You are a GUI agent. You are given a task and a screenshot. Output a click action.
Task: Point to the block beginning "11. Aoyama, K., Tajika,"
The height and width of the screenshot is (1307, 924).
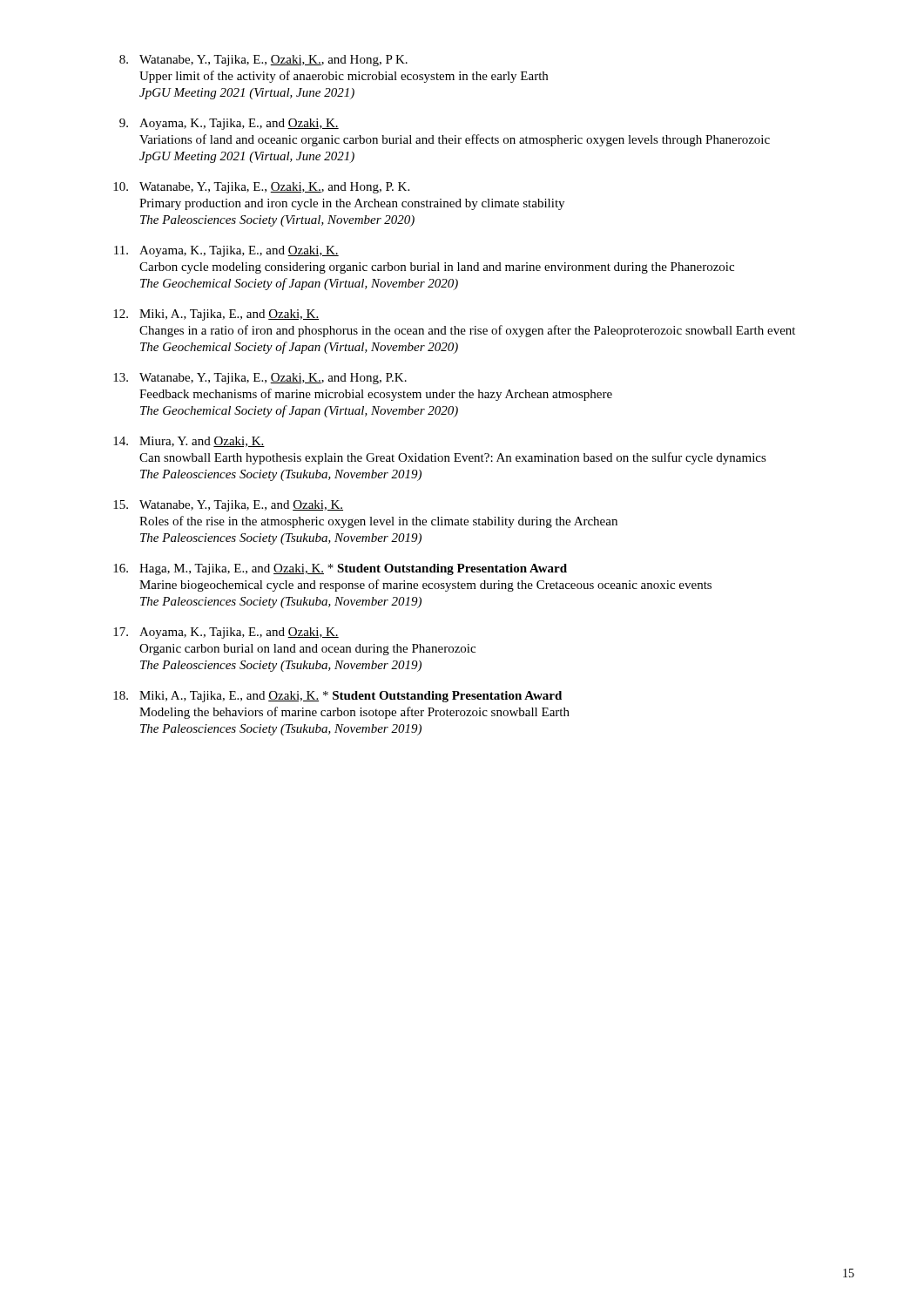coord(471,267)
